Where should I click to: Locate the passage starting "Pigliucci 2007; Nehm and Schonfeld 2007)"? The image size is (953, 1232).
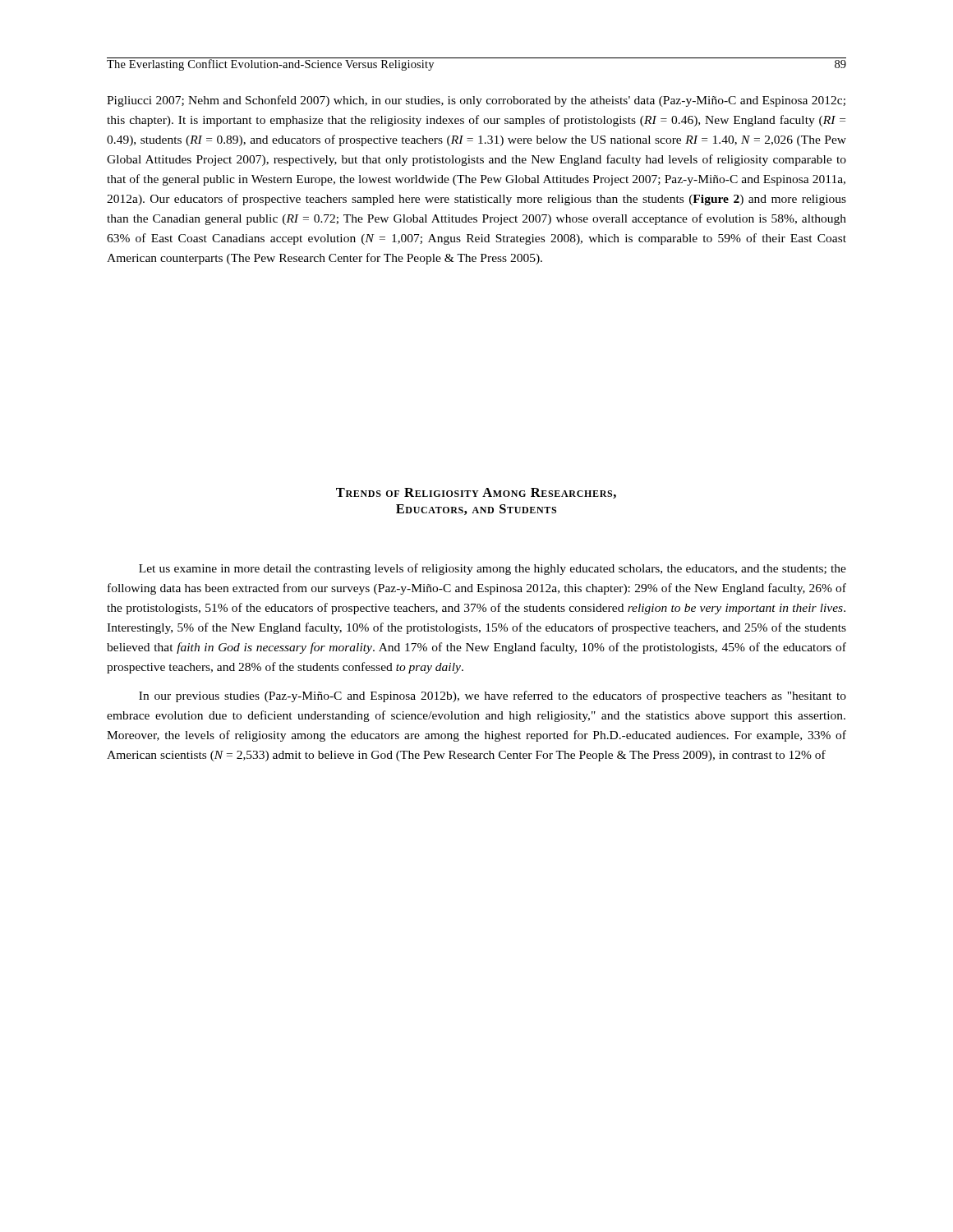(476, 179)
